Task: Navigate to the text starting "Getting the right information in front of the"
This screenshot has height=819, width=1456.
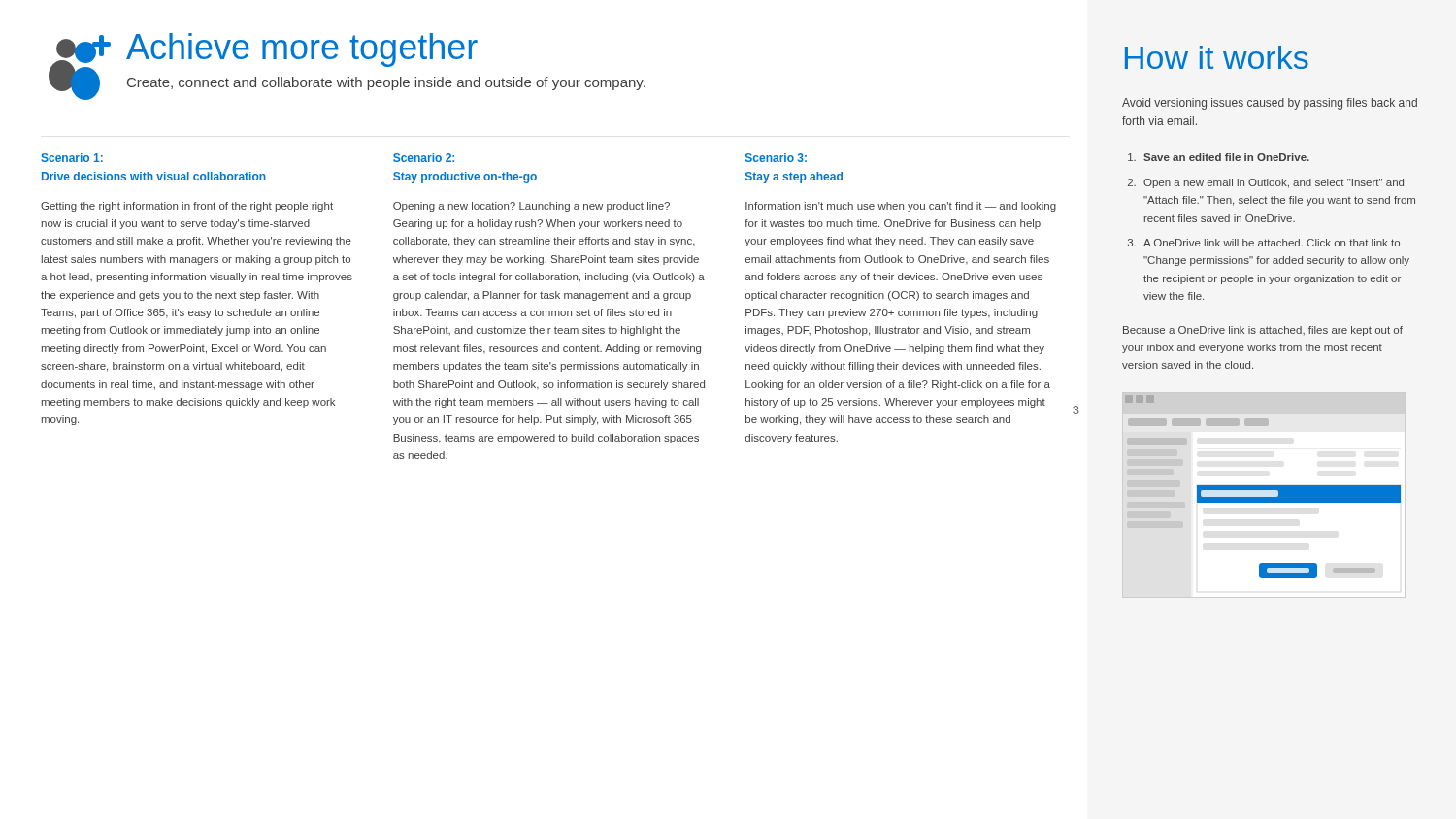Action: tap(196, 312)
